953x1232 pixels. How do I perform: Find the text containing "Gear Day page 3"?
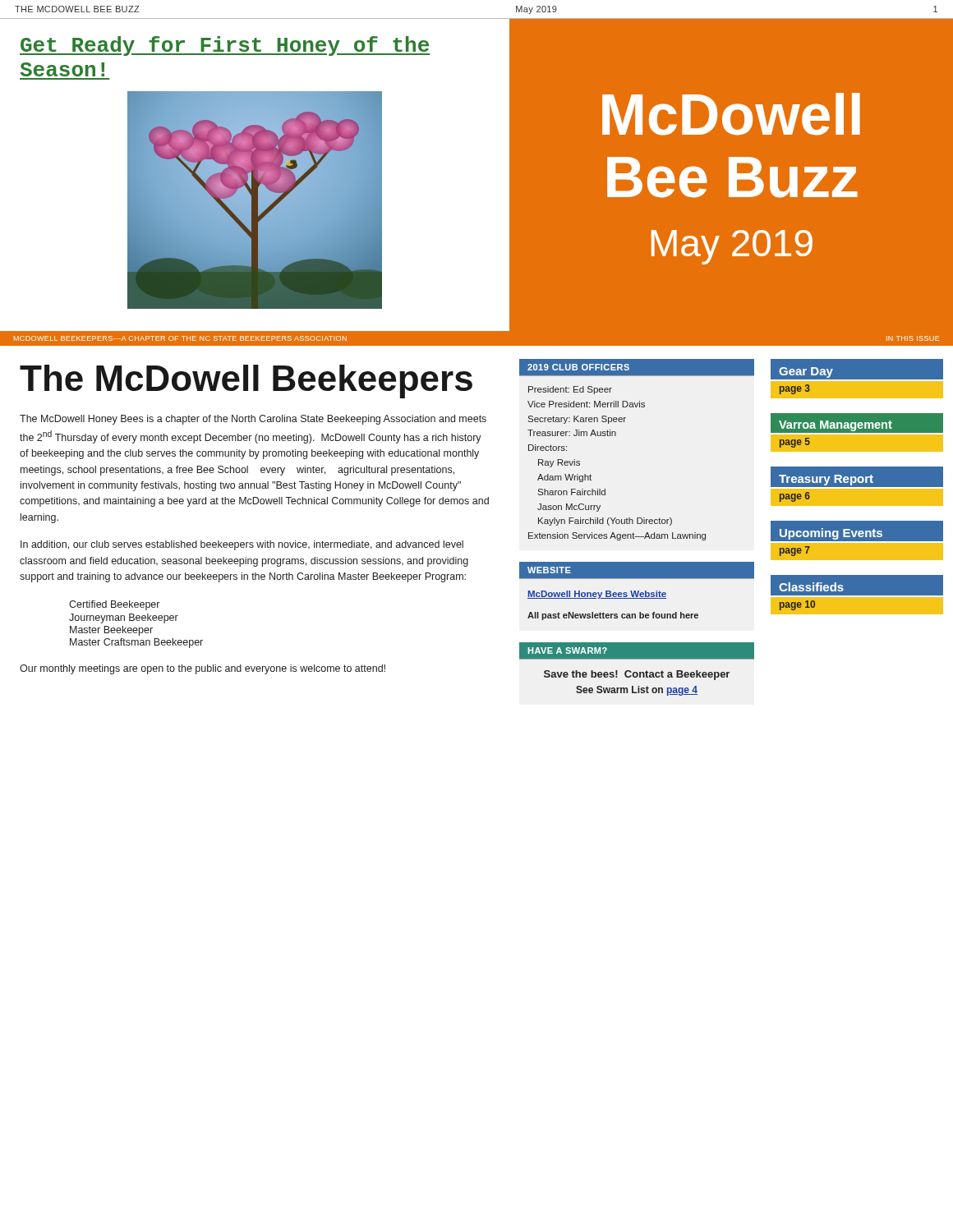click(x=857, y=379)
